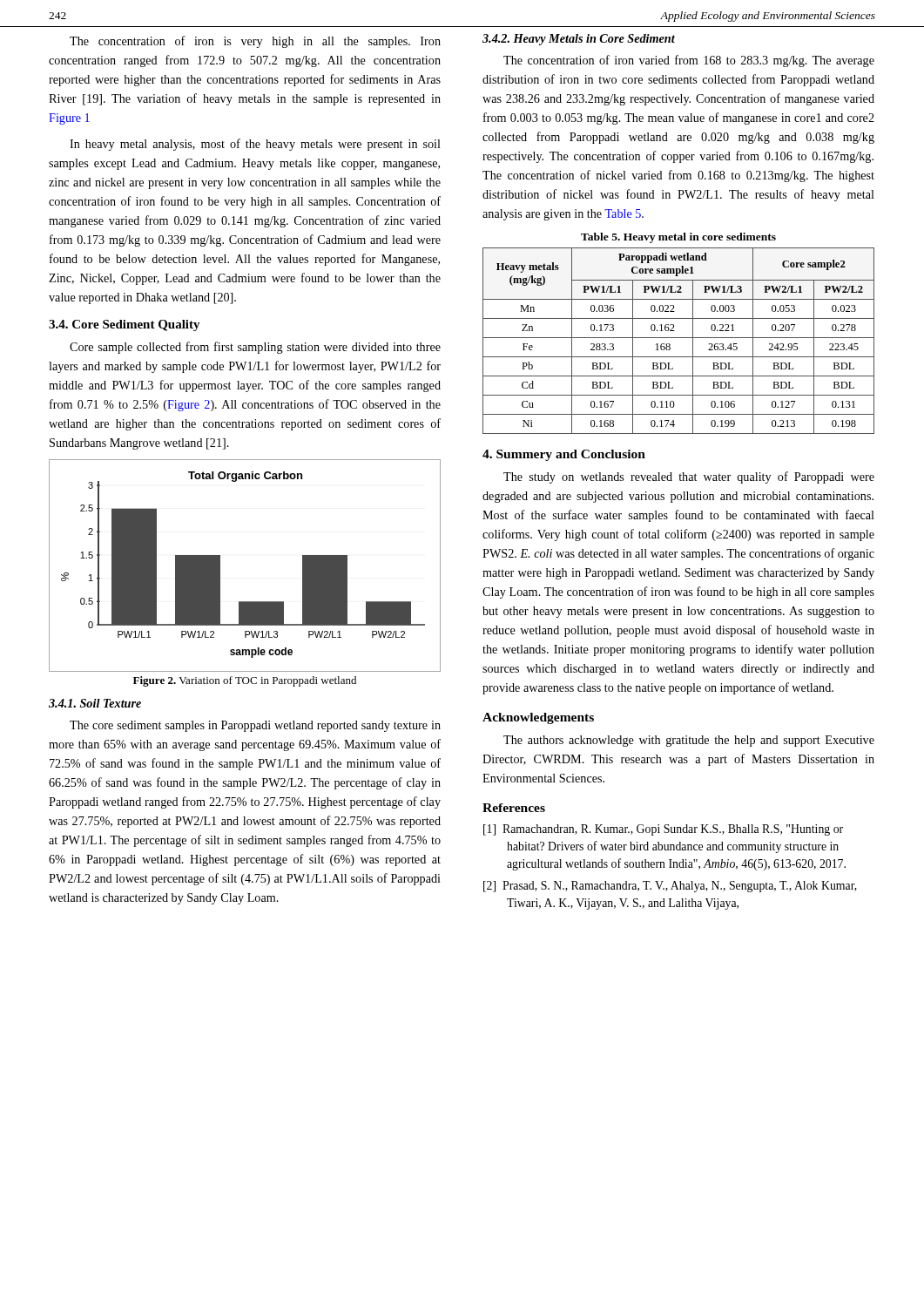The height and width of the screenshot is (1307, 924).
Task: Select the section header that reads "3.4.2. Heavy Metals in"
Action: 579,38
